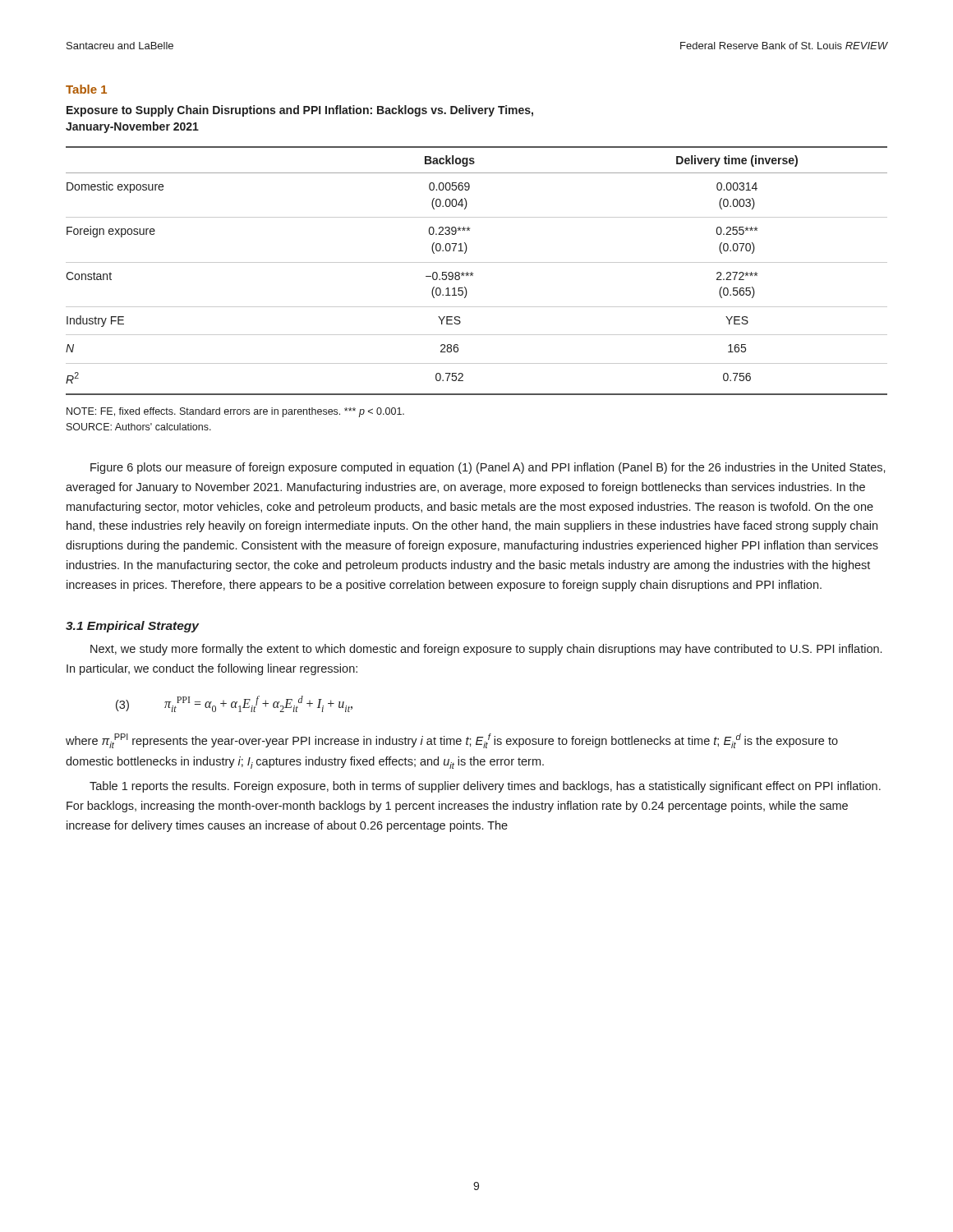Locate the footnote that reads "NOTE: FE, fixed effects. Standard errors"
Image resolution: width=953 pixels, height=1232 pixels.
coord(235,412)
